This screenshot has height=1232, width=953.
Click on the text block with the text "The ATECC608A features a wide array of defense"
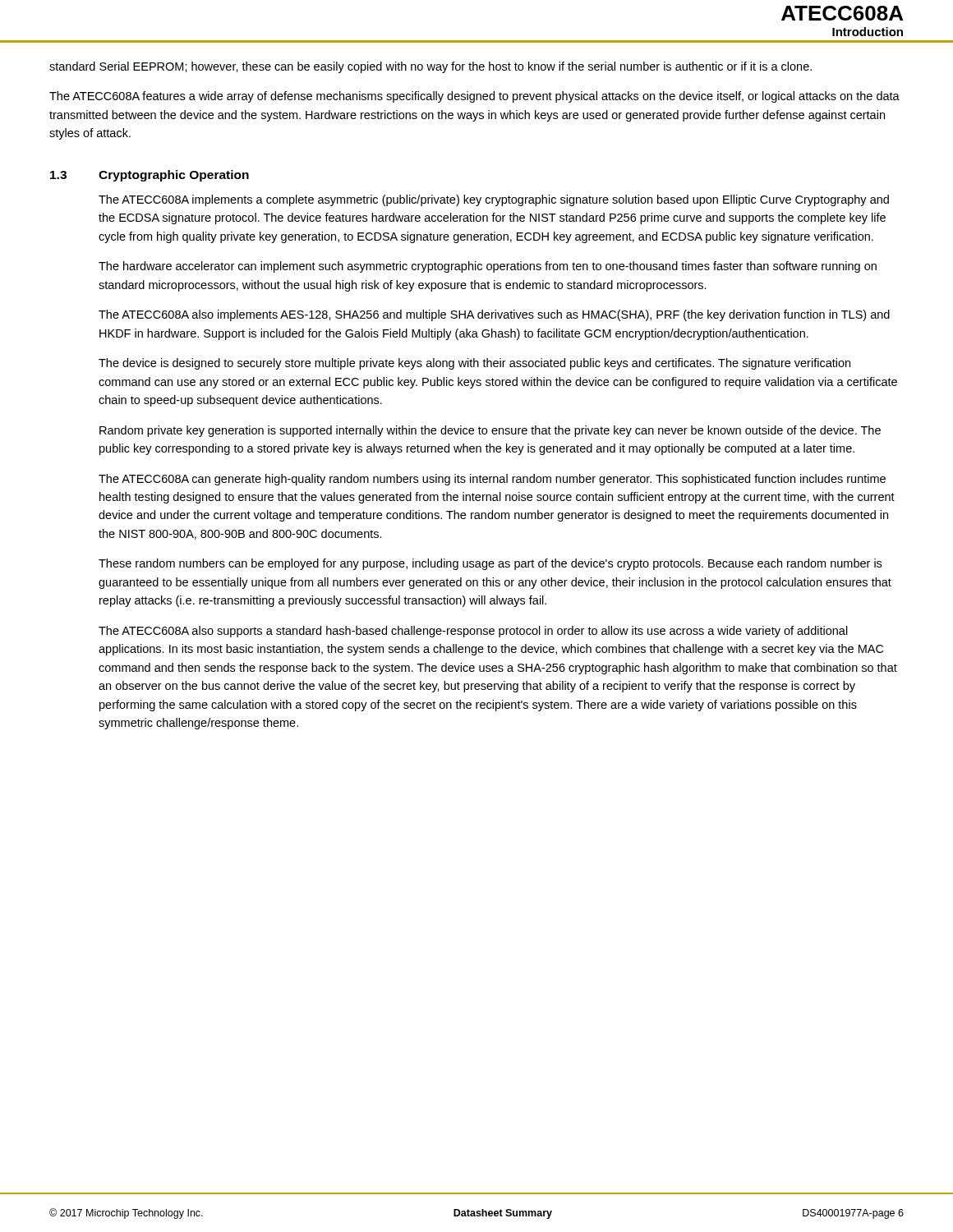coord(474,115)
